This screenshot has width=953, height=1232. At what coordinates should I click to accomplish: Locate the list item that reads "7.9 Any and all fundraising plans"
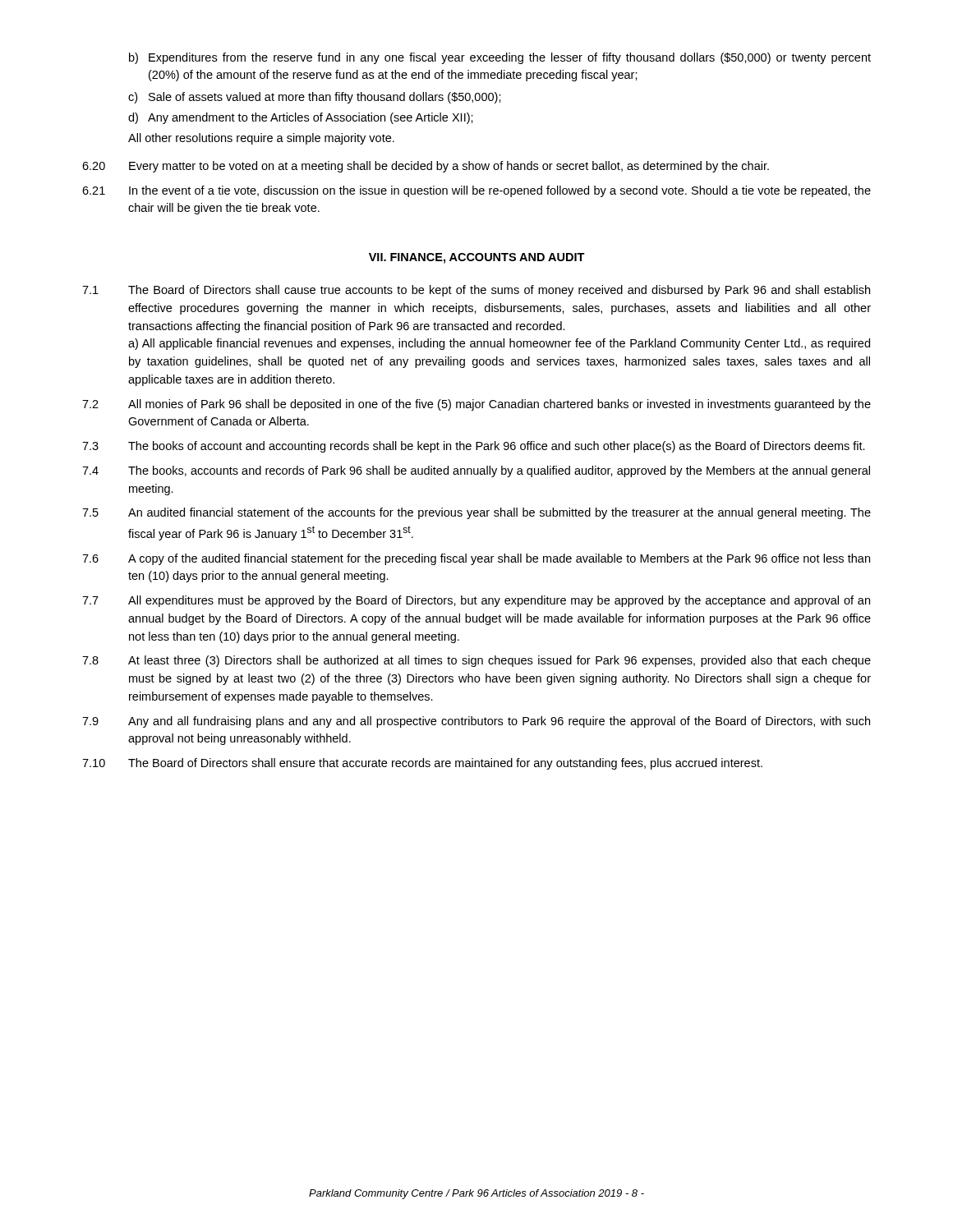[476, 730]
